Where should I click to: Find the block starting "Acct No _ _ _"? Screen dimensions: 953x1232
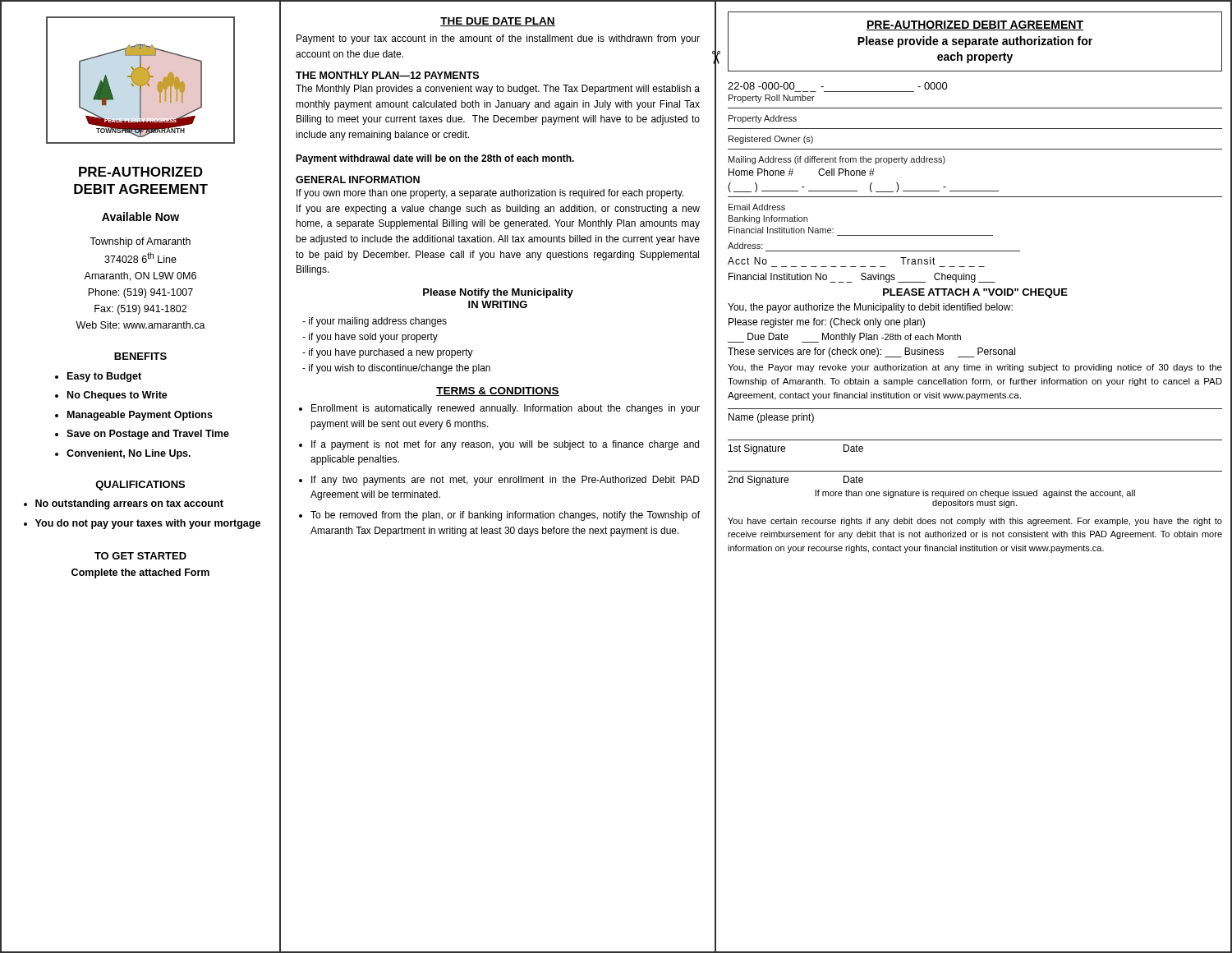[x=856, y=261]
